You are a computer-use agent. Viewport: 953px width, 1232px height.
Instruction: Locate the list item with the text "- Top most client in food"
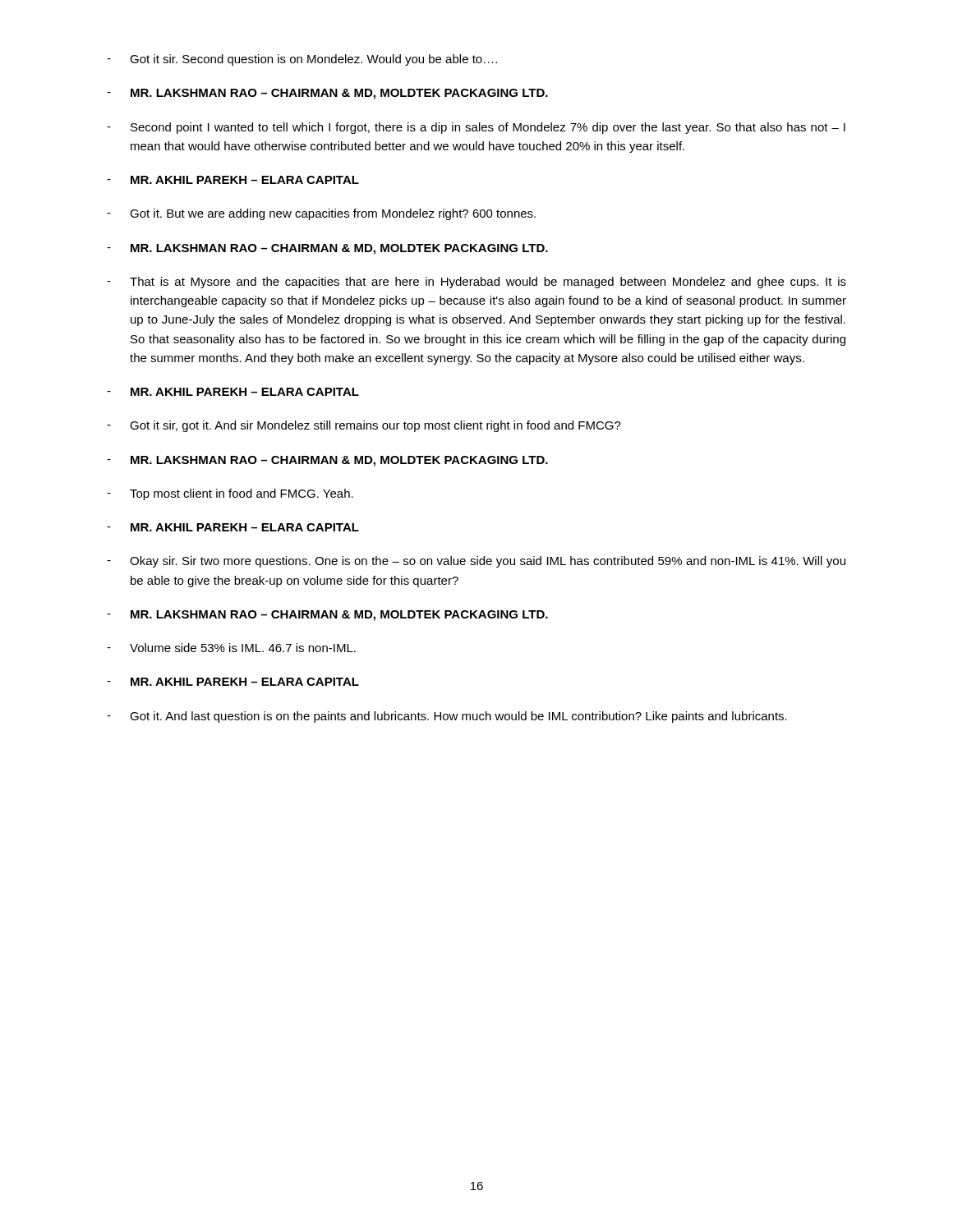click(230, 494)
